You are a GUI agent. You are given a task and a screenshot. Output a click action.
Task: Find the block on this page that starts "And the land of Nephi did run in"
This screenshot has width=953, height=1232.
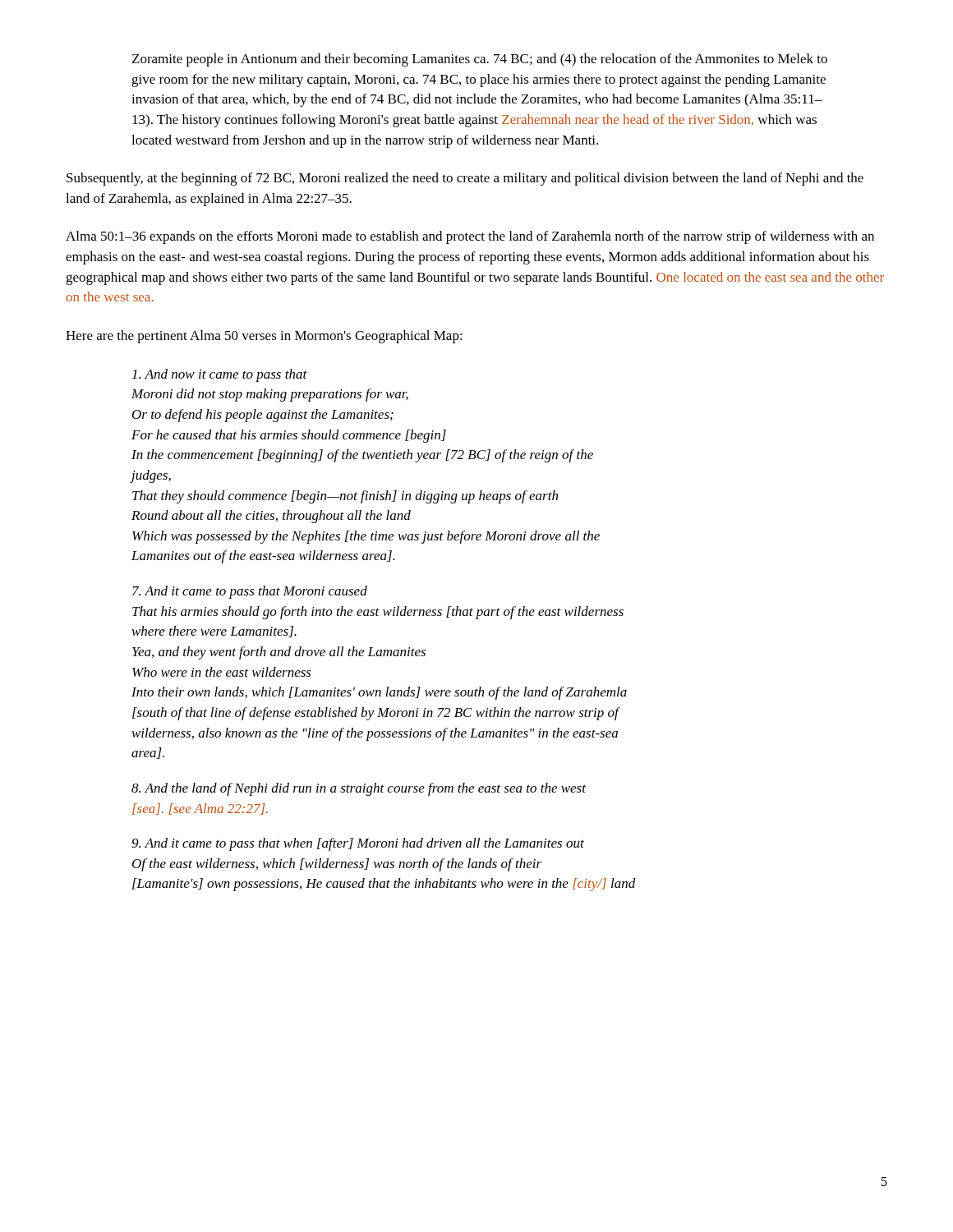[485, 799]
